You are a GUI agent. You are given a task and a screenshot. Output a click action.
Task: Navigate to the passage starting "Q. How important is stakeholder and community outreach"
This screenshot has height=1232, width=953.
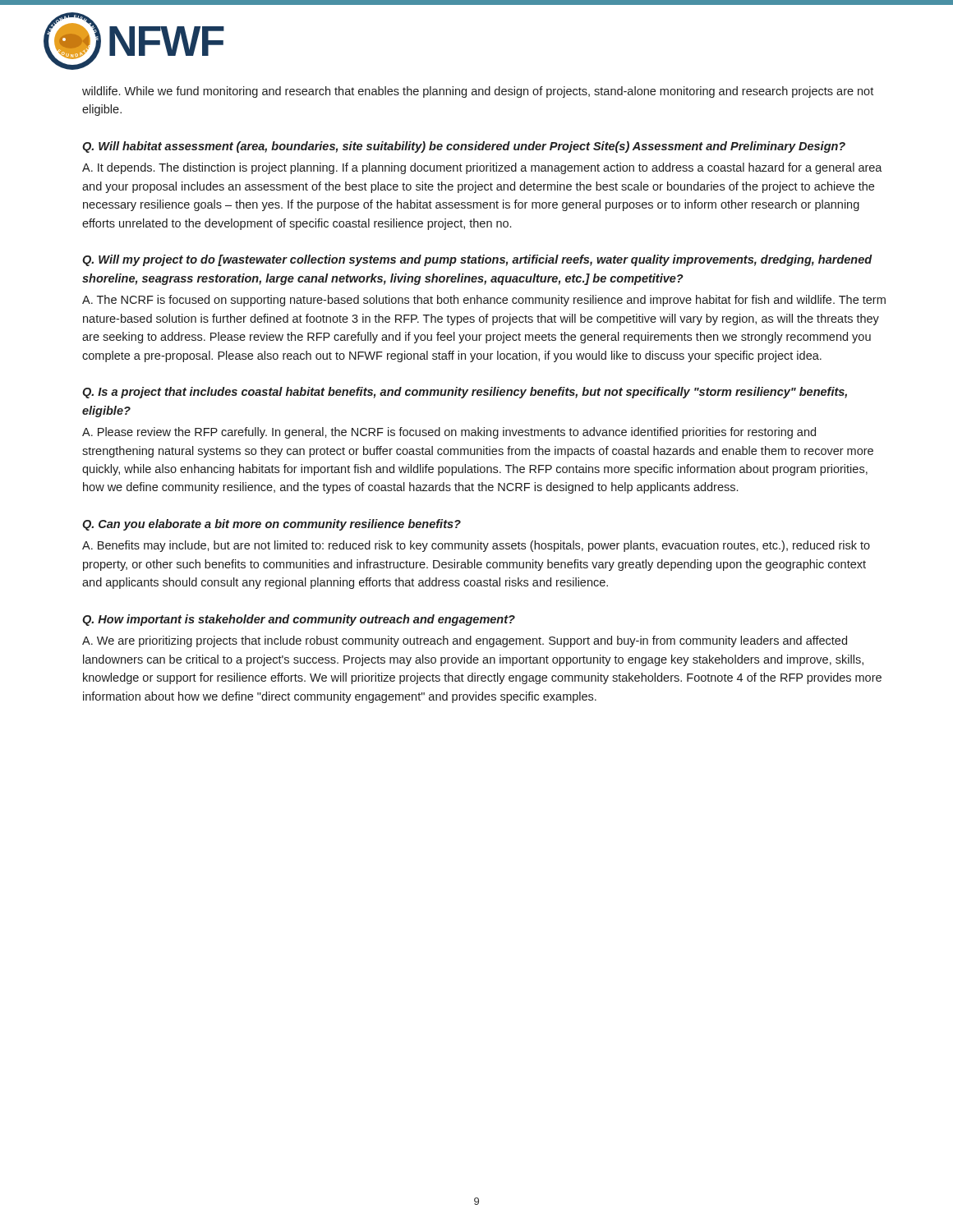point(485,658)
